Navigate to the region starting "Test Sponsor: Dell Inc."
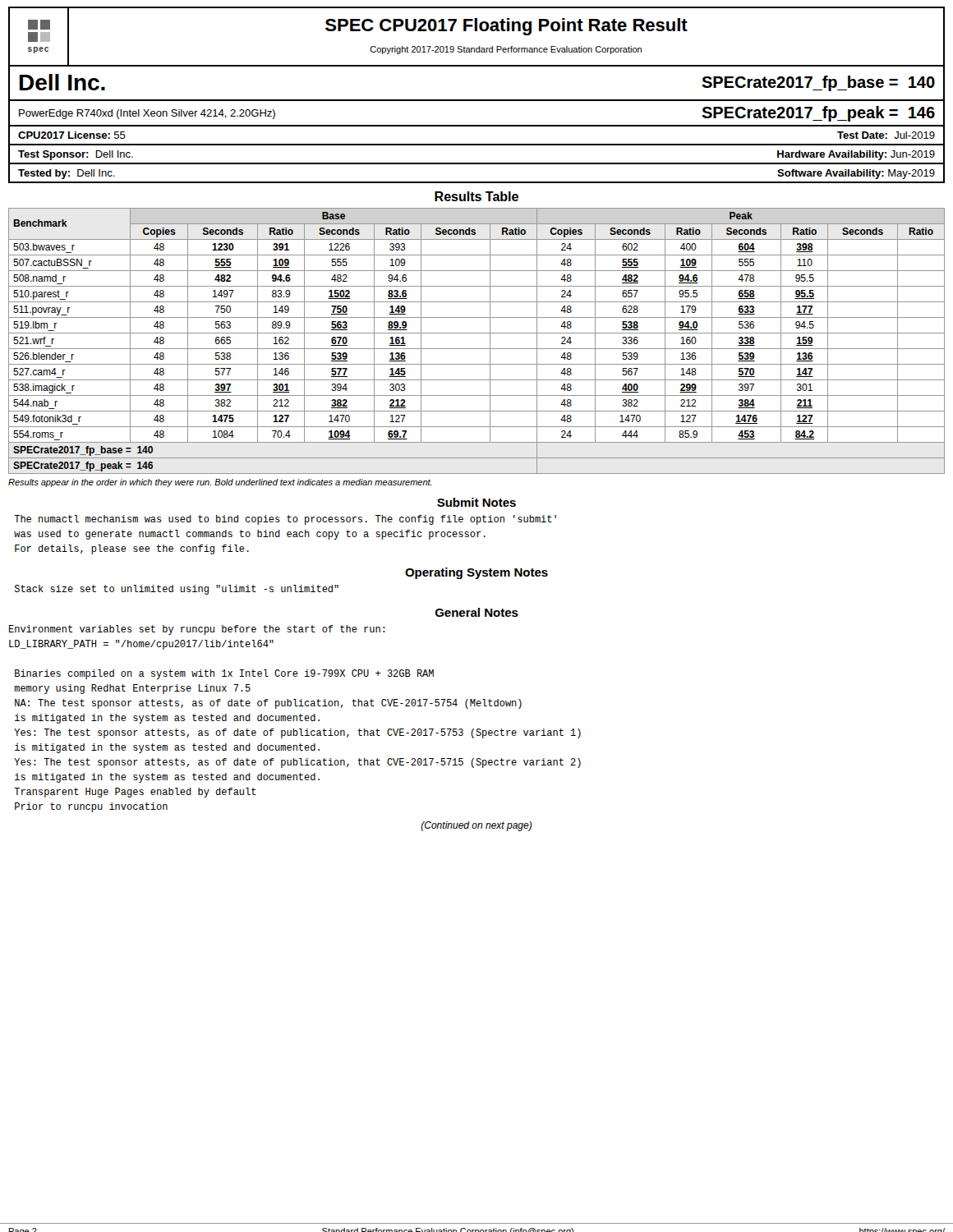This screenshot has width=953, height=1232. (76, 154)
